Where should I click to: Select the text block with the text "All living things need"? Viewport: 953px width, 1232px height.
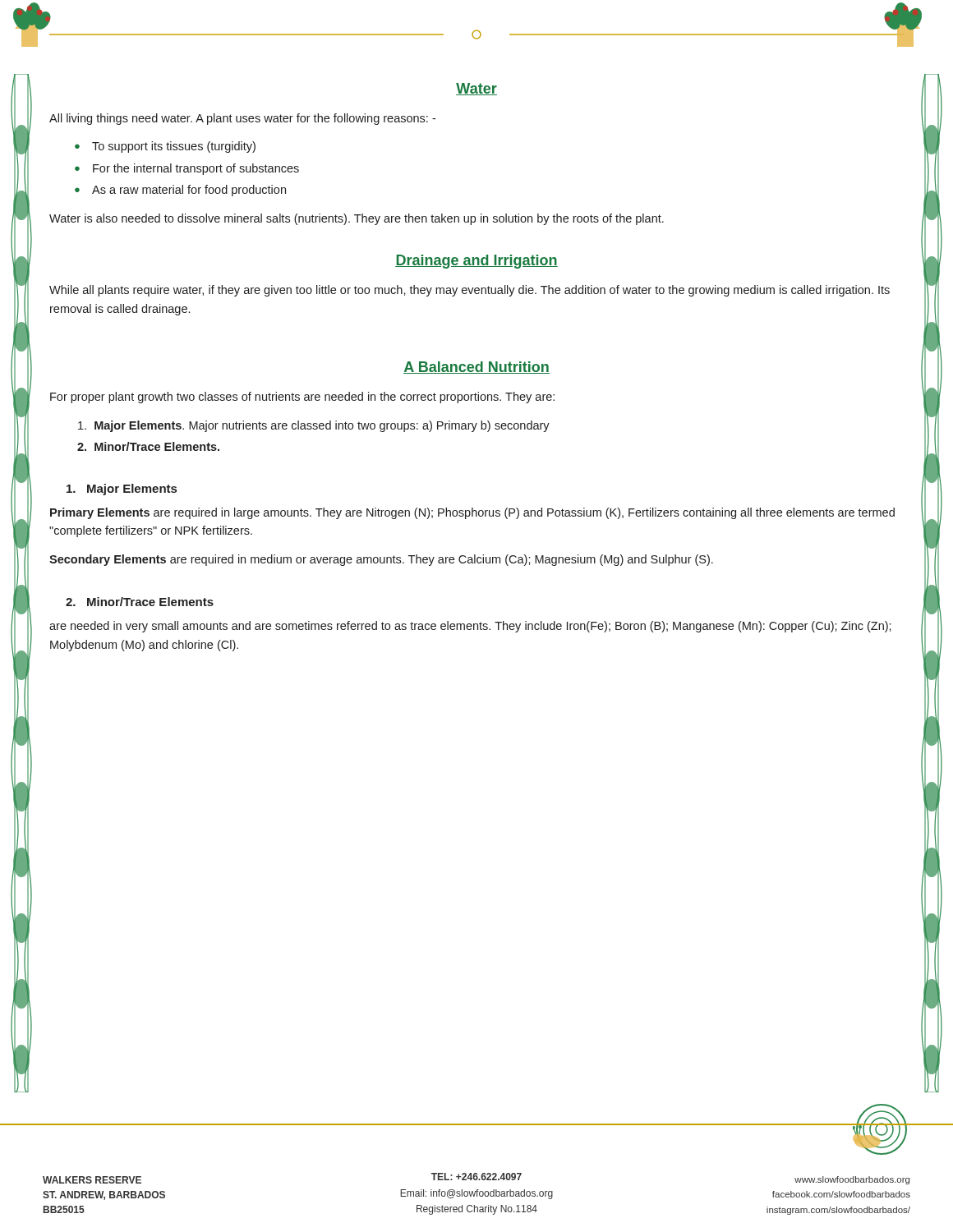click(243, 118)
